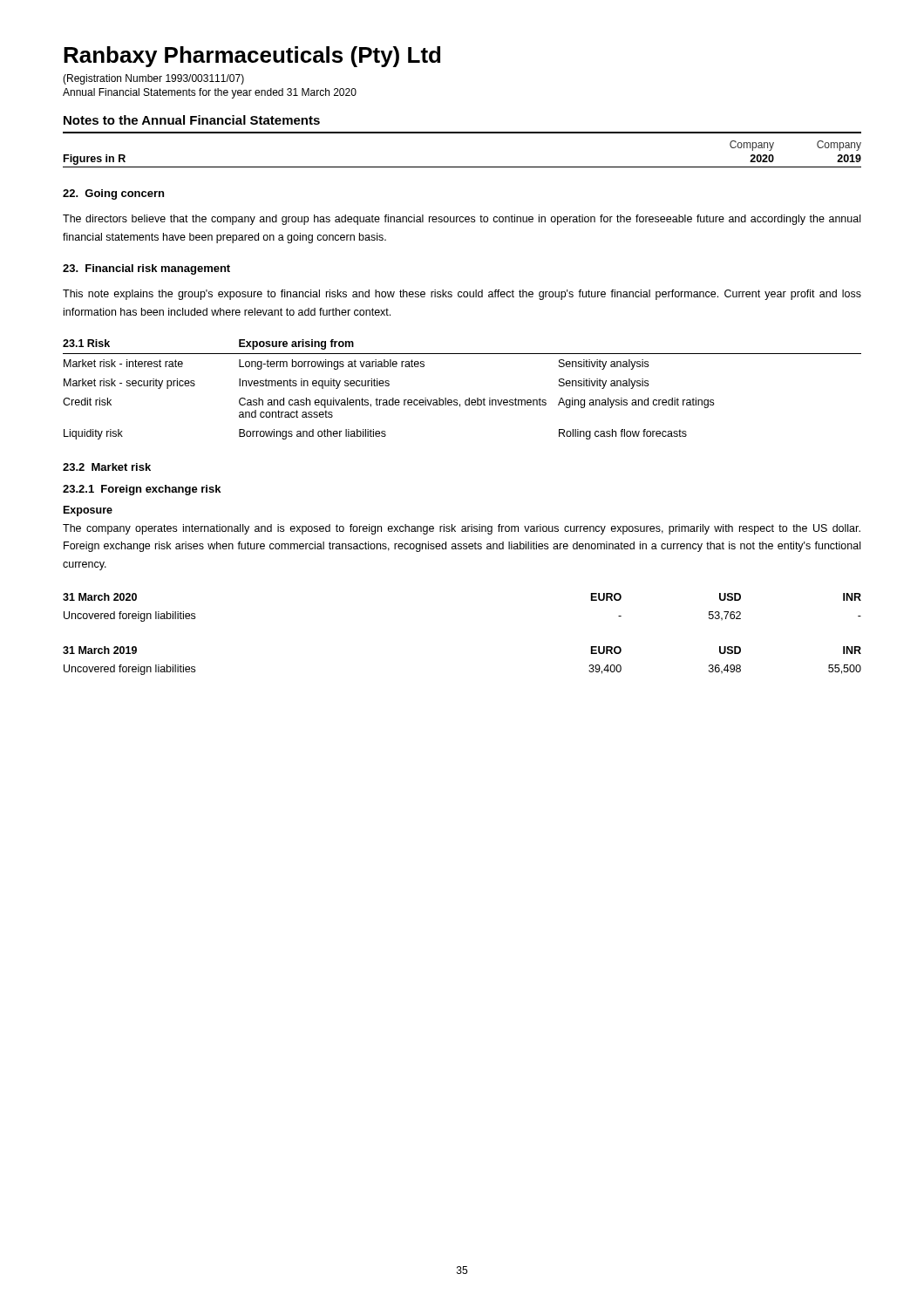The image size is (924, 1308).
Task: Point to "(Registration Number 1993/003111/07)"
Action: point(153,78)
